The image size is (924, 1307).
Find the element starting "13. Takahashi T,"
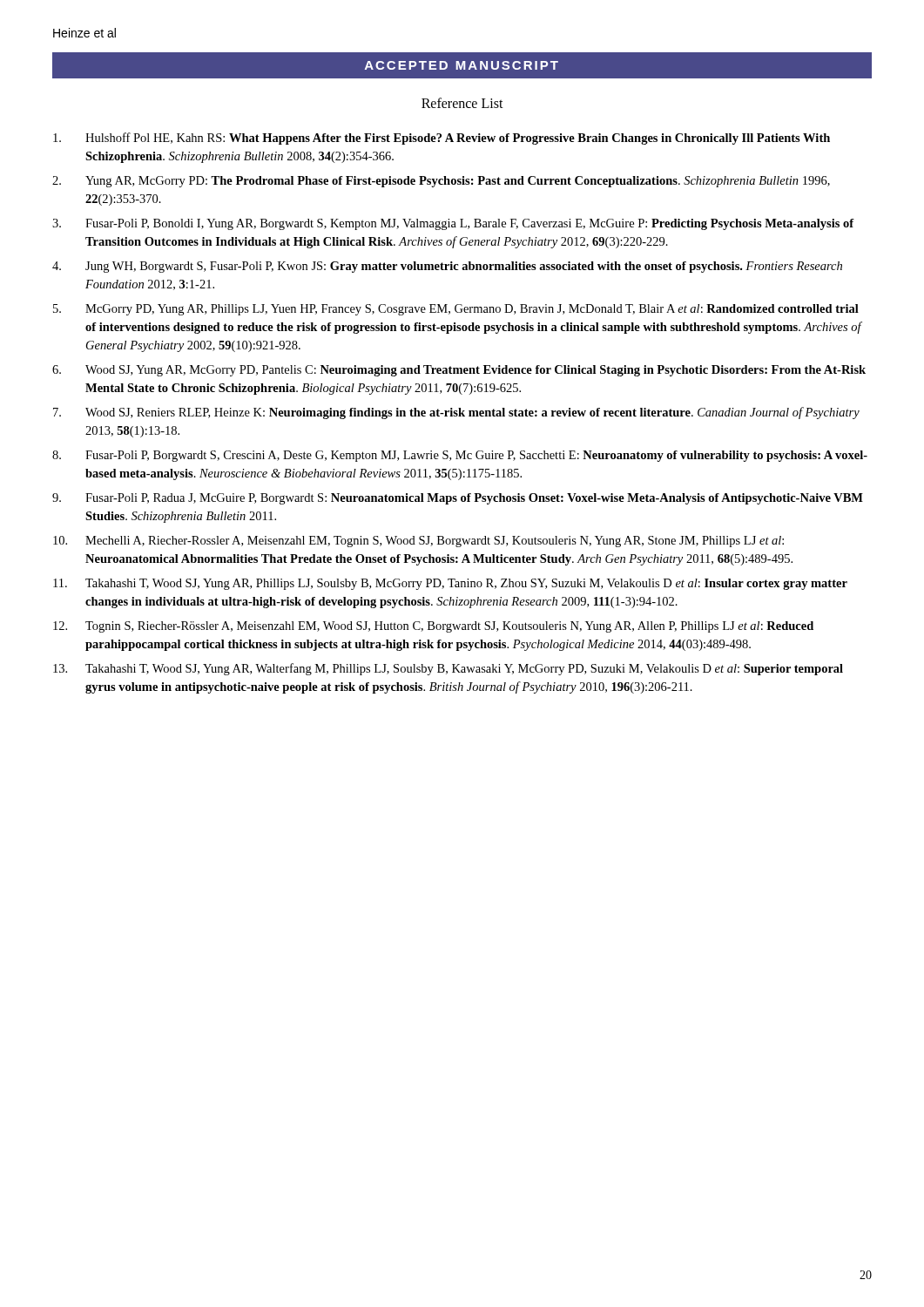(462, 678)
